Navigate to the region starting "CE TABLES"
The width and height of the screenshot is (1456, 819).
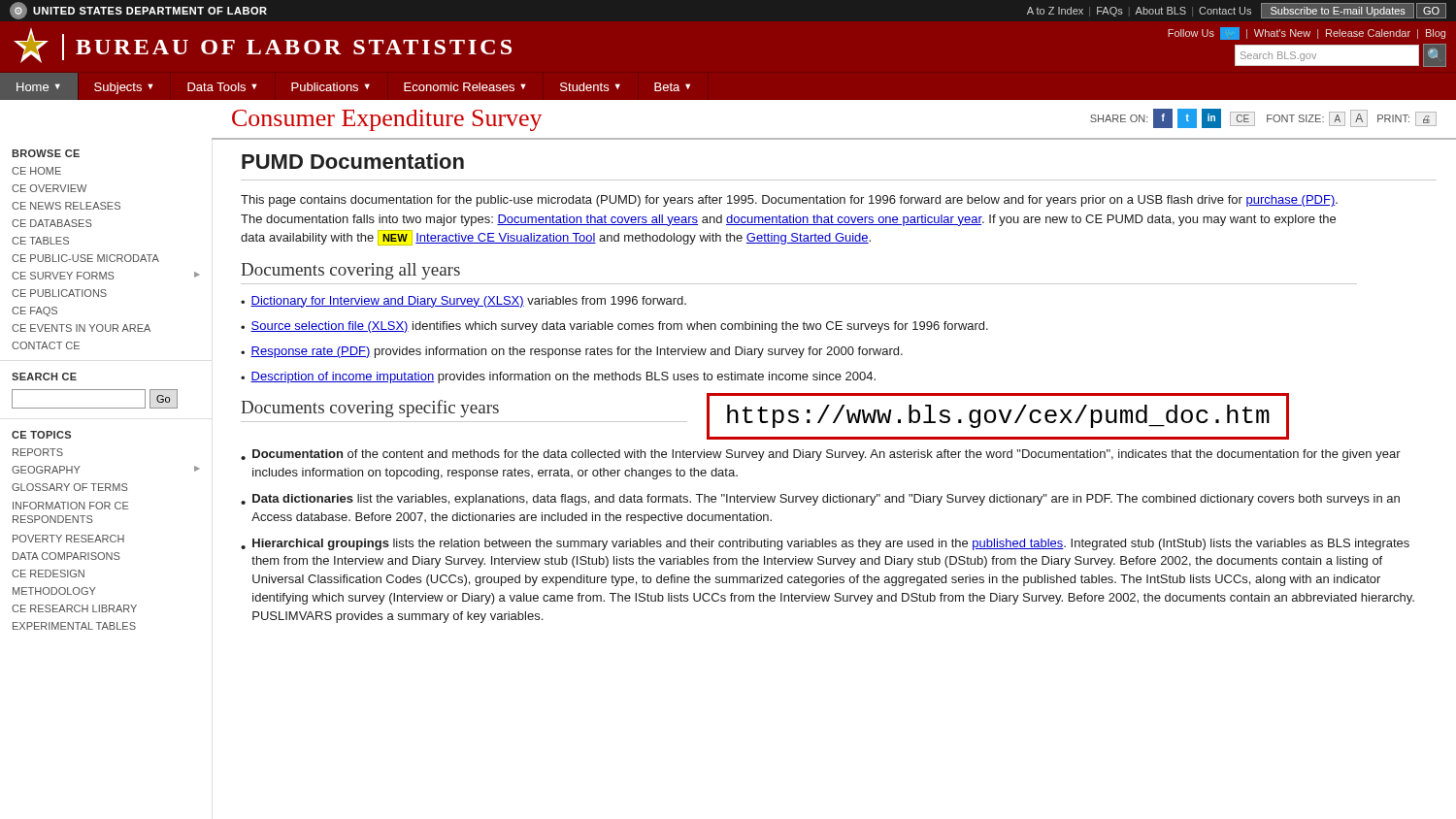(x=41, y=241)
